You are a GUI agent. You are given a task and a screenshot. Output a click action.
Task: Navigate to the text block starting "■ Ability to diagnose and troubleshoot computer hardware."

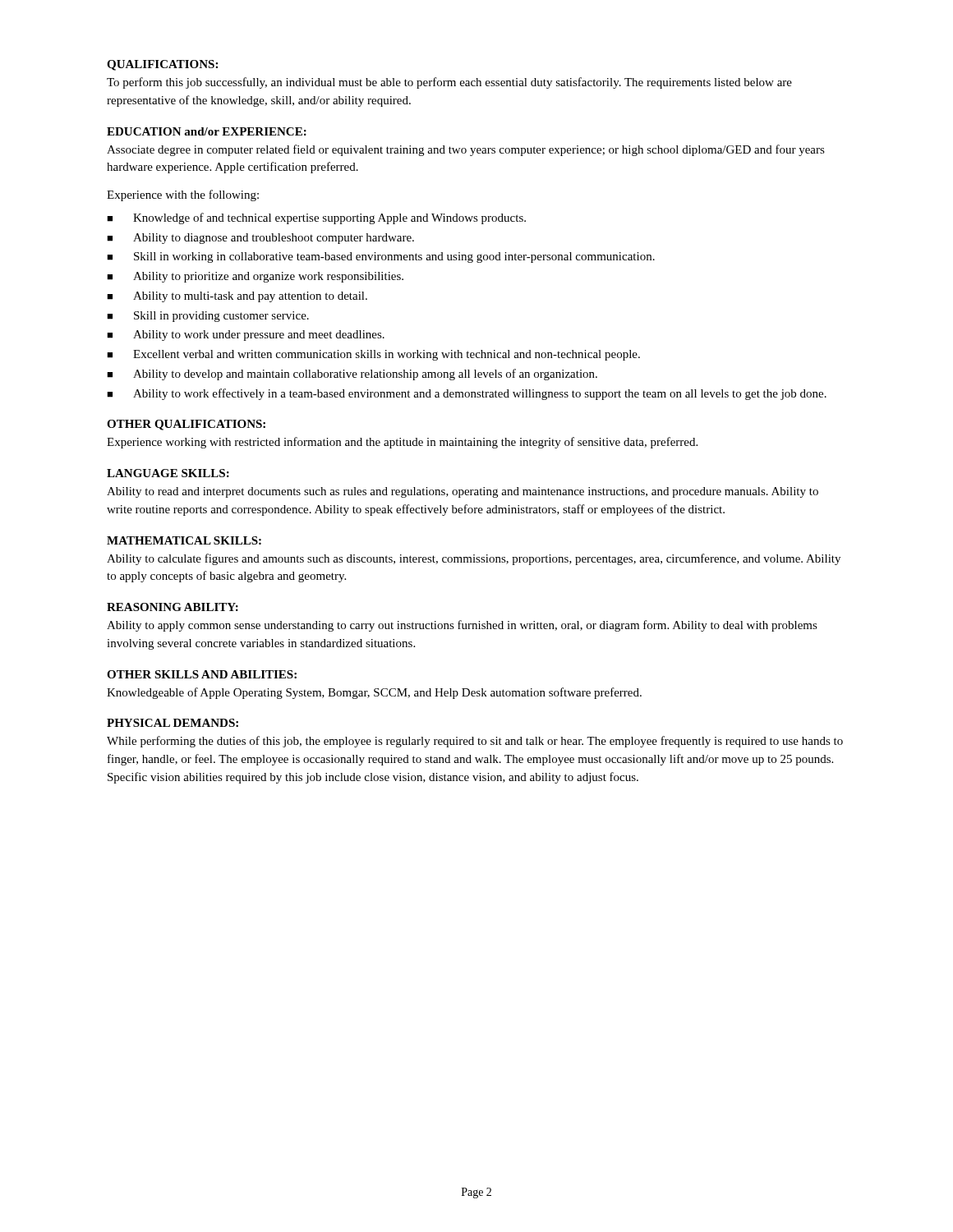coord(260,239)
